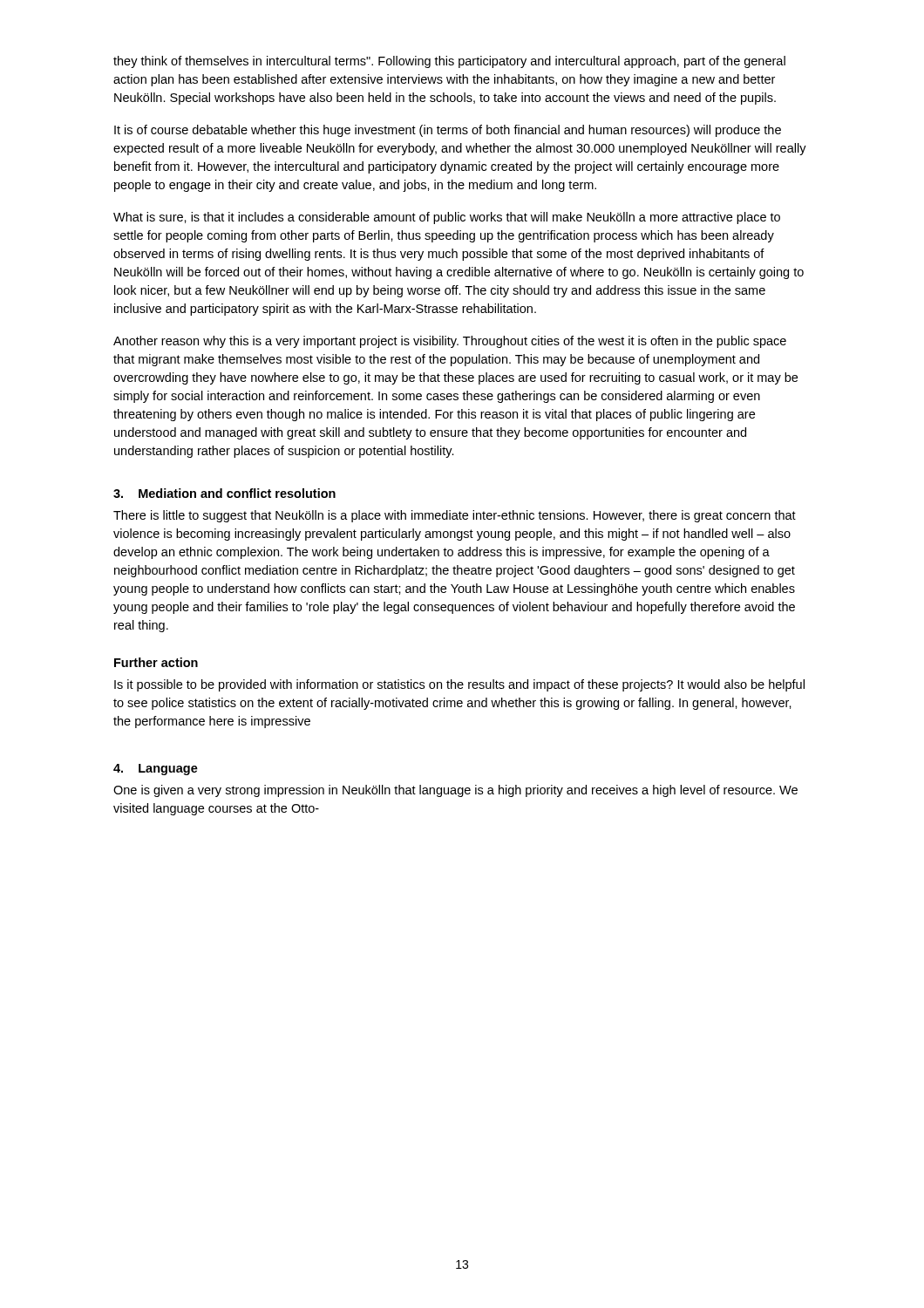
Task: Click where it says "4. Language"
Action: pyautogui.click(x=155, y=768)
